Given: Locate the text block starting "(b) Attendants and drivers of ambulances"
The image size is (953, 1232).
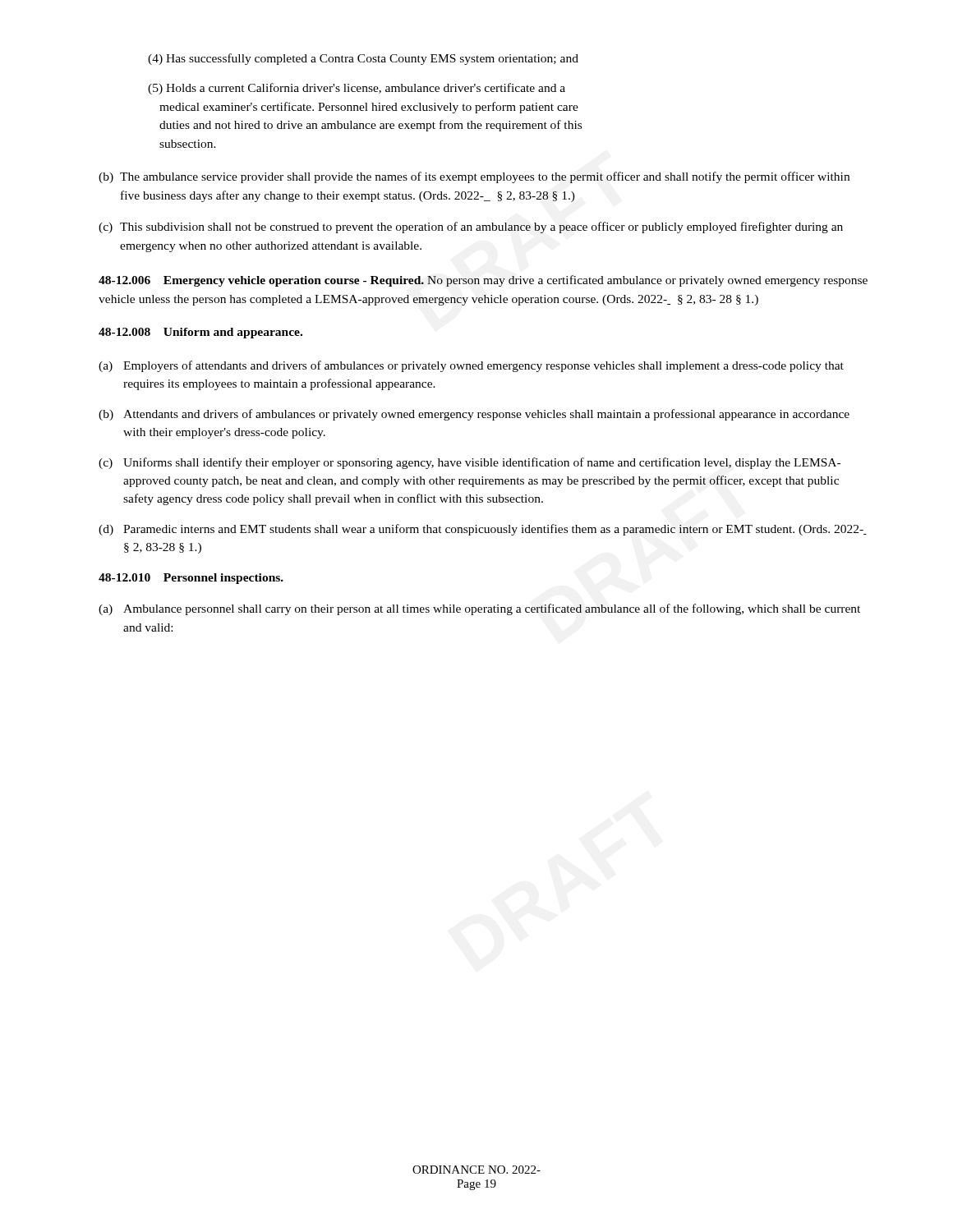Looking at the screenshot, I should tap(485, 423).
